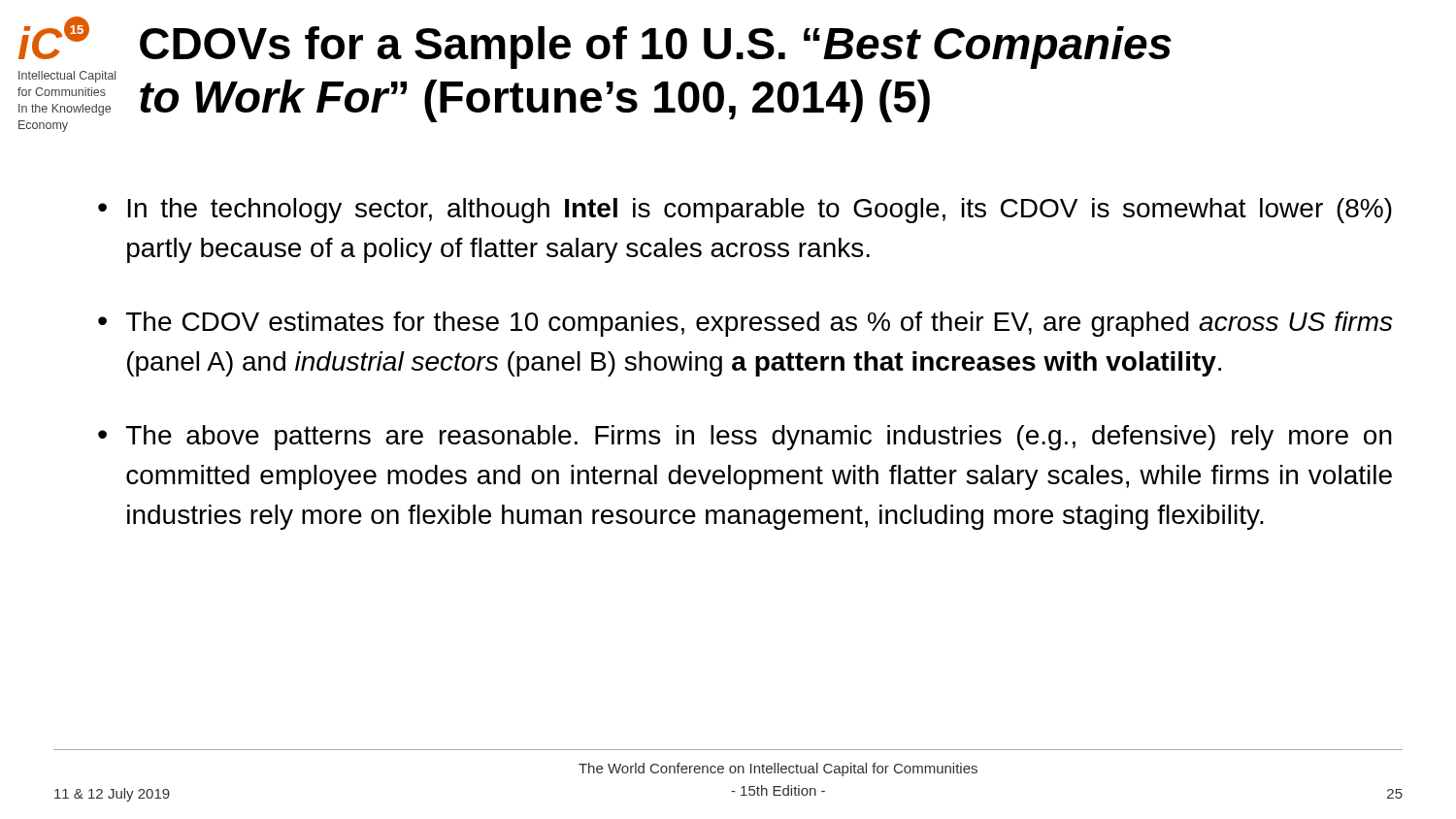Select the title that says "CDOVs for a Sample"
The width and height of the screenshot is (1456, 819).
click(768, 71)
